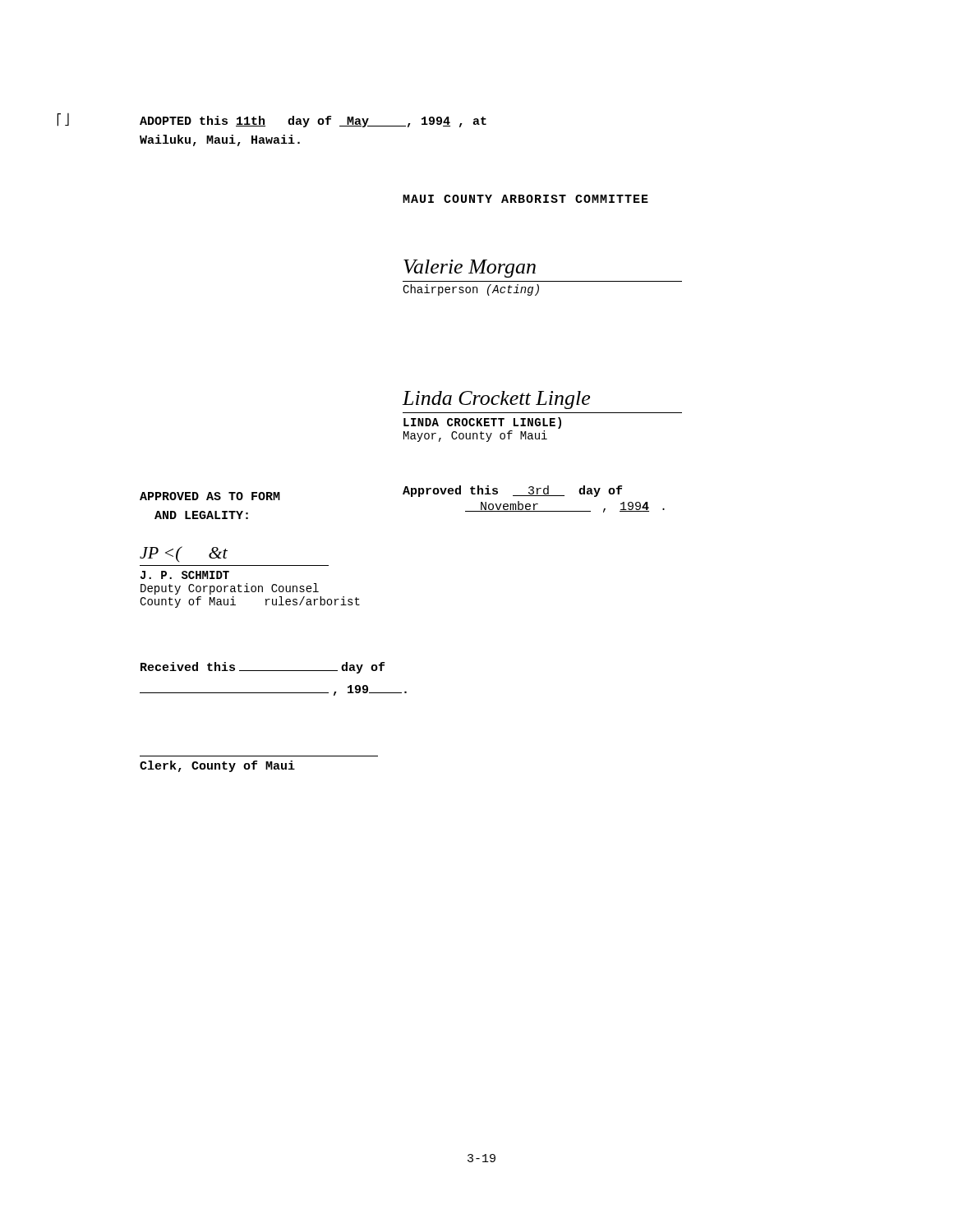Point to the block beginning "APPROVED AS TO FORM AND"

point(210,507)
